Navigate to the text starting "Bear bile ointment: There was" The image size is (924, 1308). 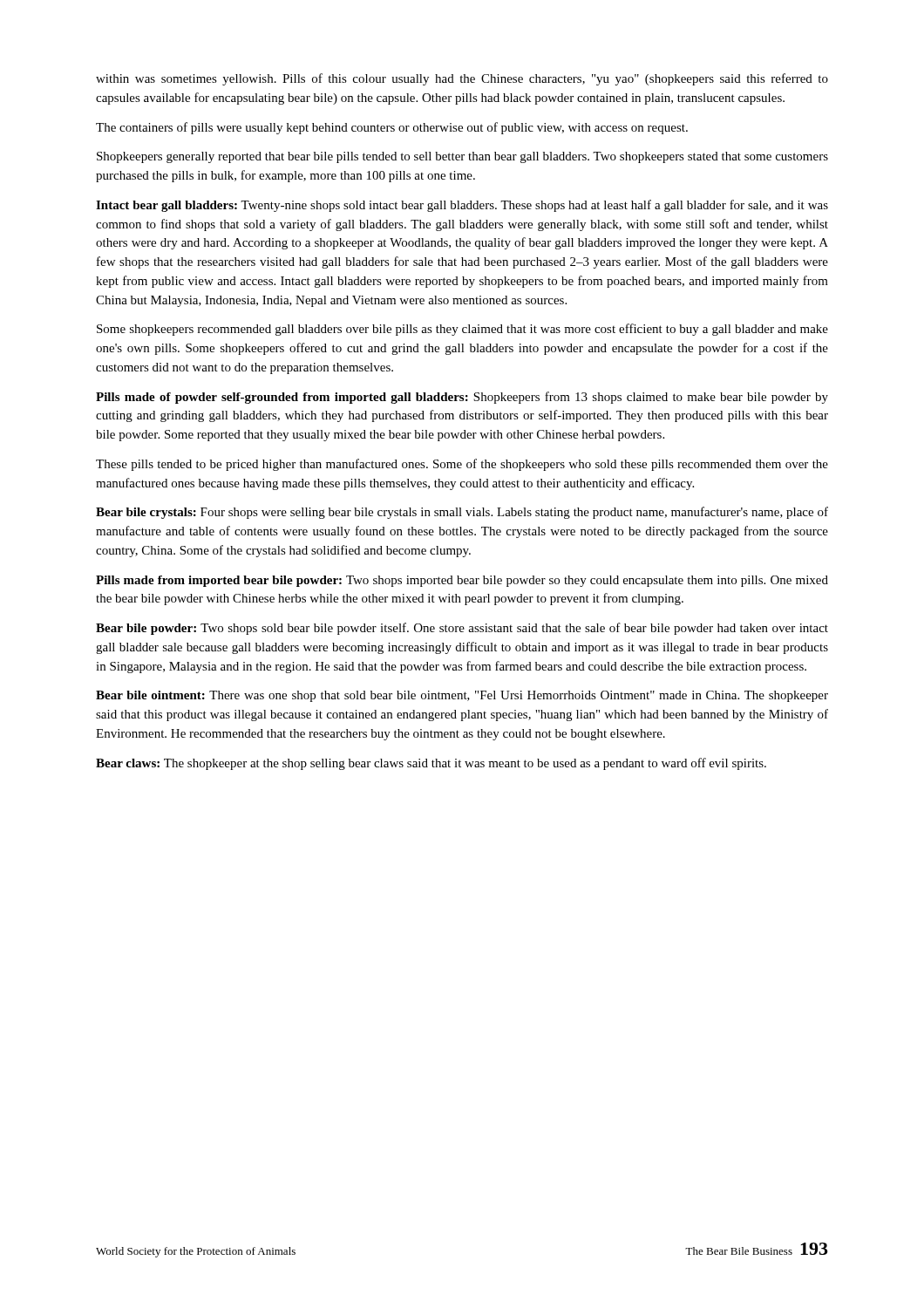(462, 715)
